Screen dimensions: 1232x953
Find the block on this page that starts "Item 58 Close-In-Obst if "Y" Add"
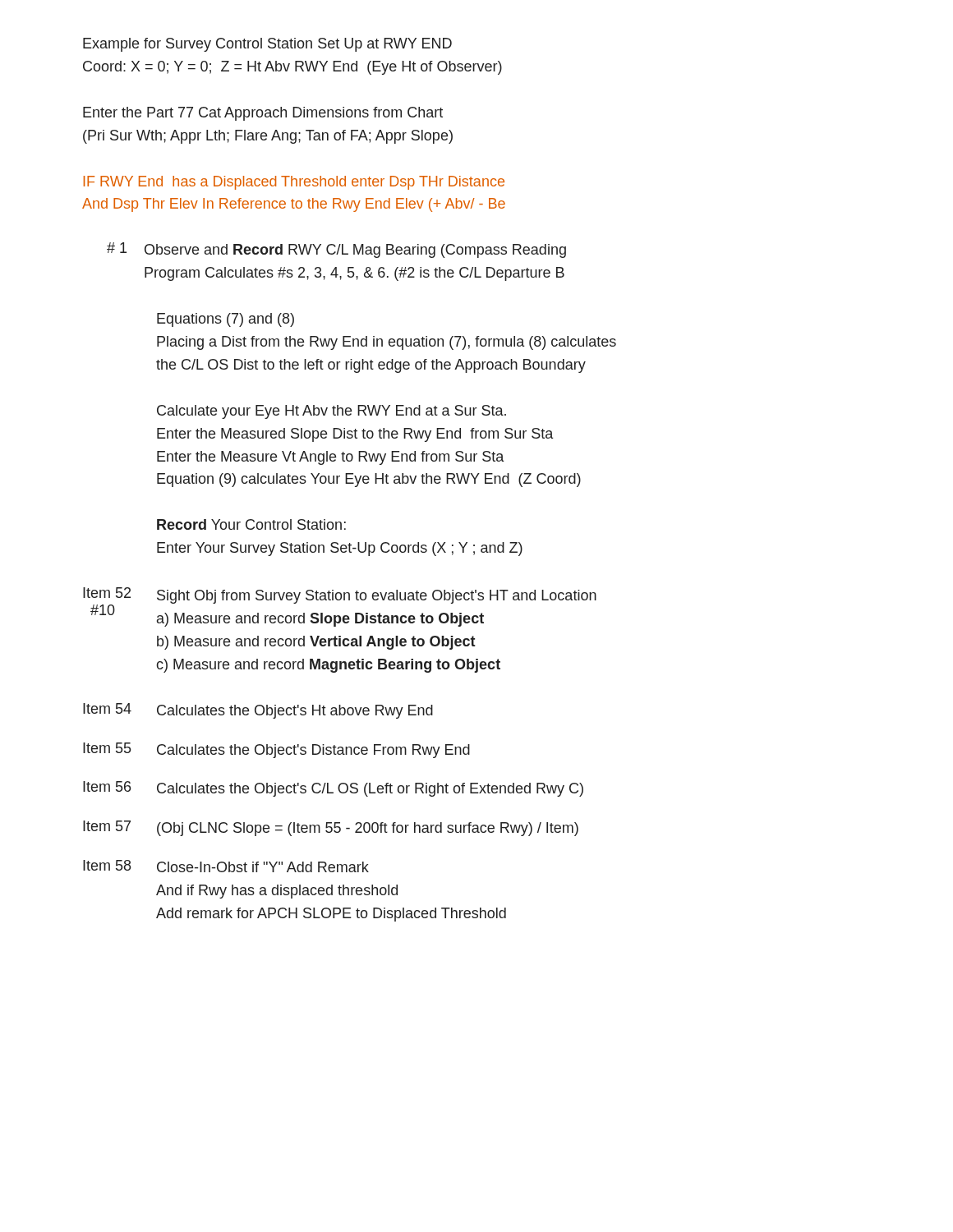(x=226, y=866)
